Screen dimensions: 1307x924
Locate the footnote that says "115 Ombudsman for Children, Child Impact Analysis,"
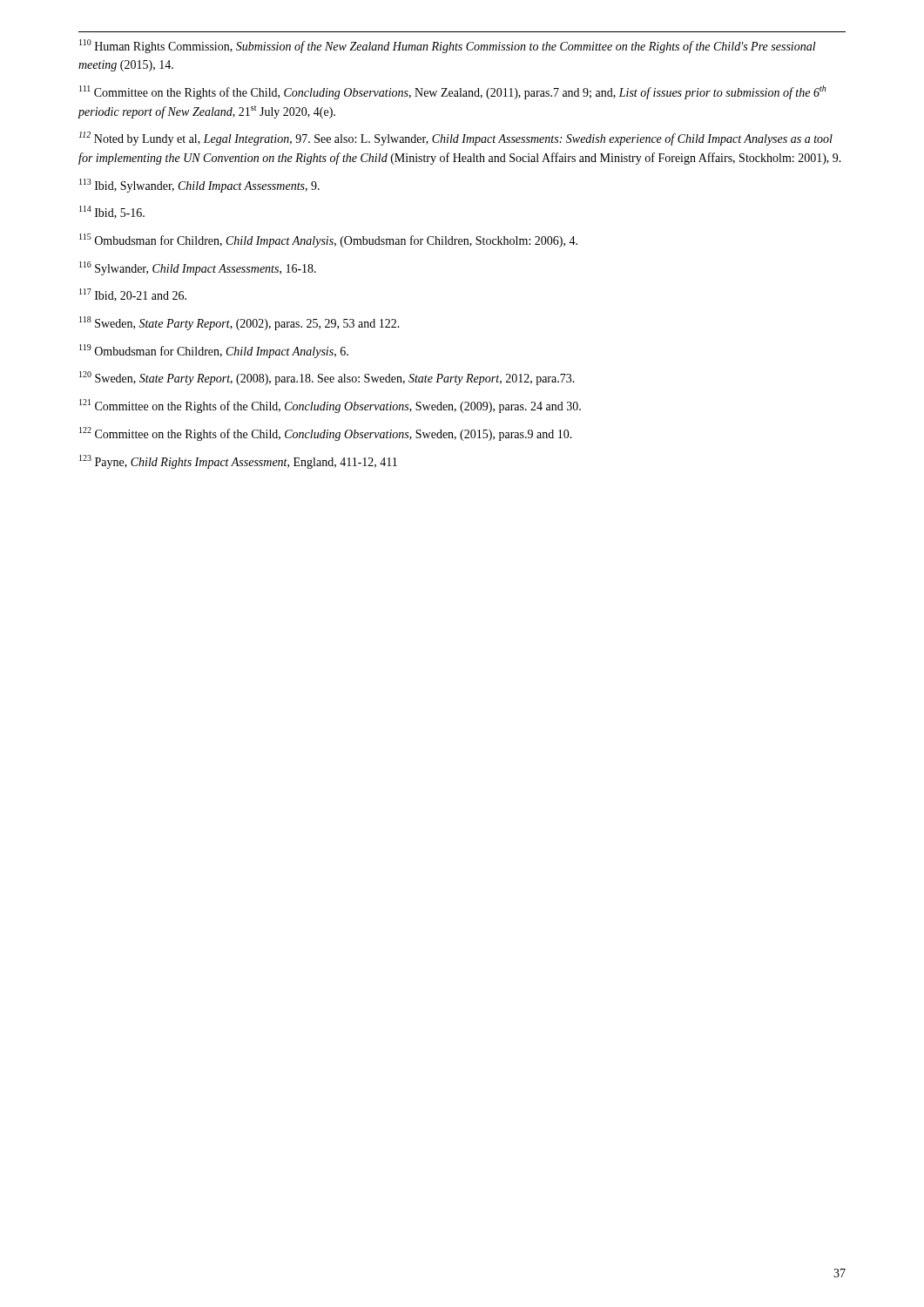tap(328, 240)
